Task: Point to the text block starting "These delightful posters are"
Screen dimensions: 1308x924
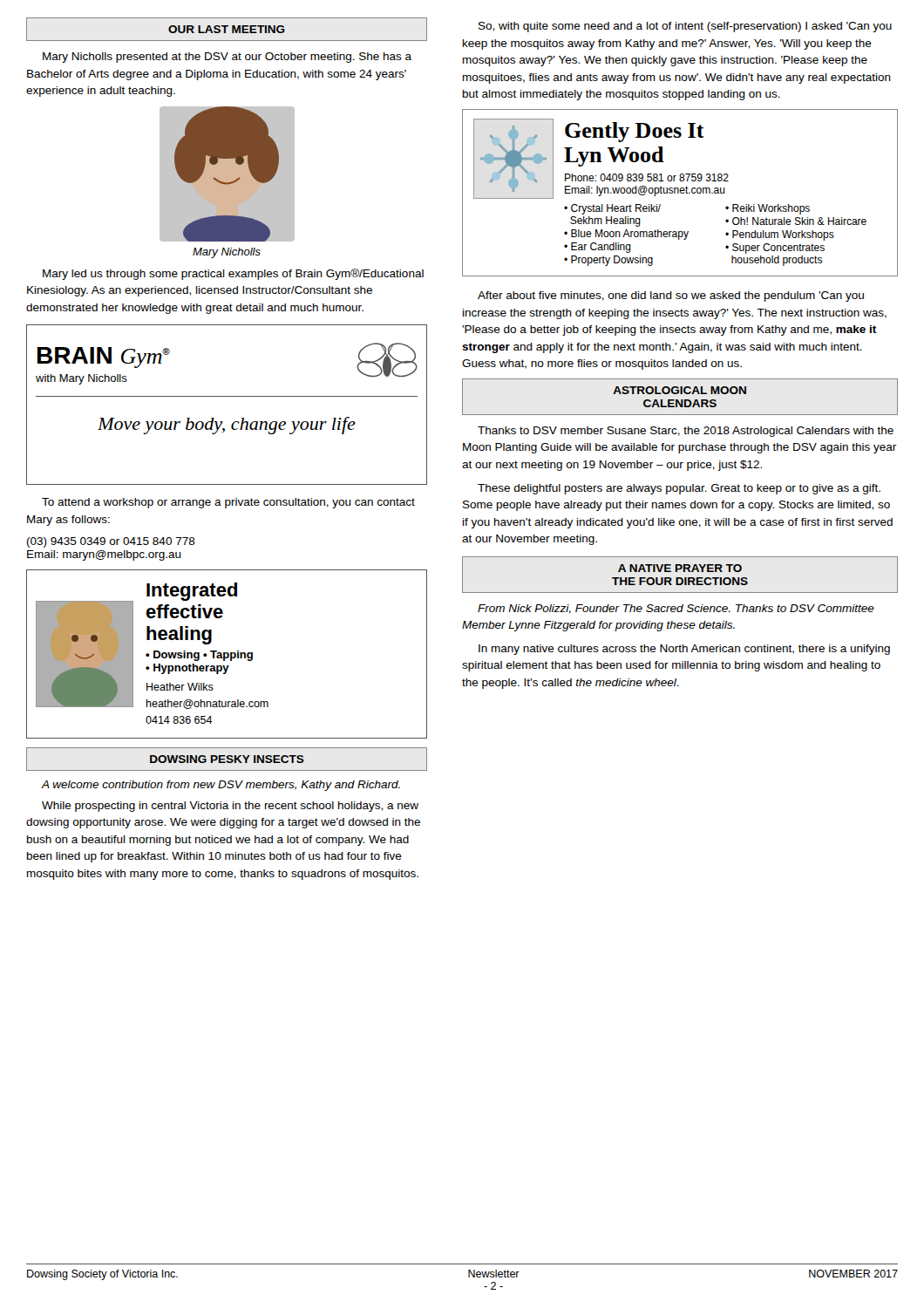Action: (x=677, y=513)
